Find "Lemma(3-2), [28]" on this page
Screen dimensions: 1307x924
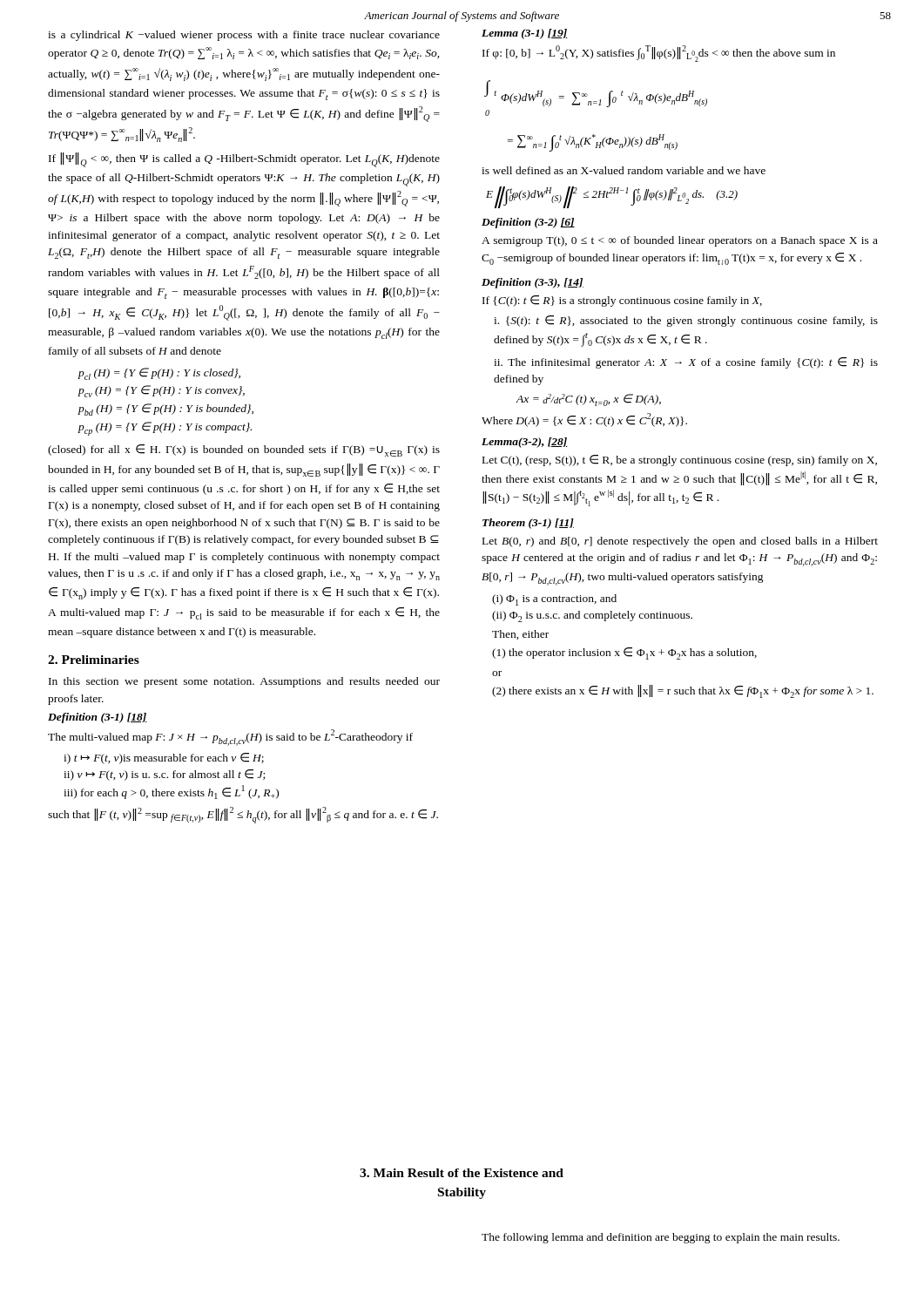tap(524, 442)
